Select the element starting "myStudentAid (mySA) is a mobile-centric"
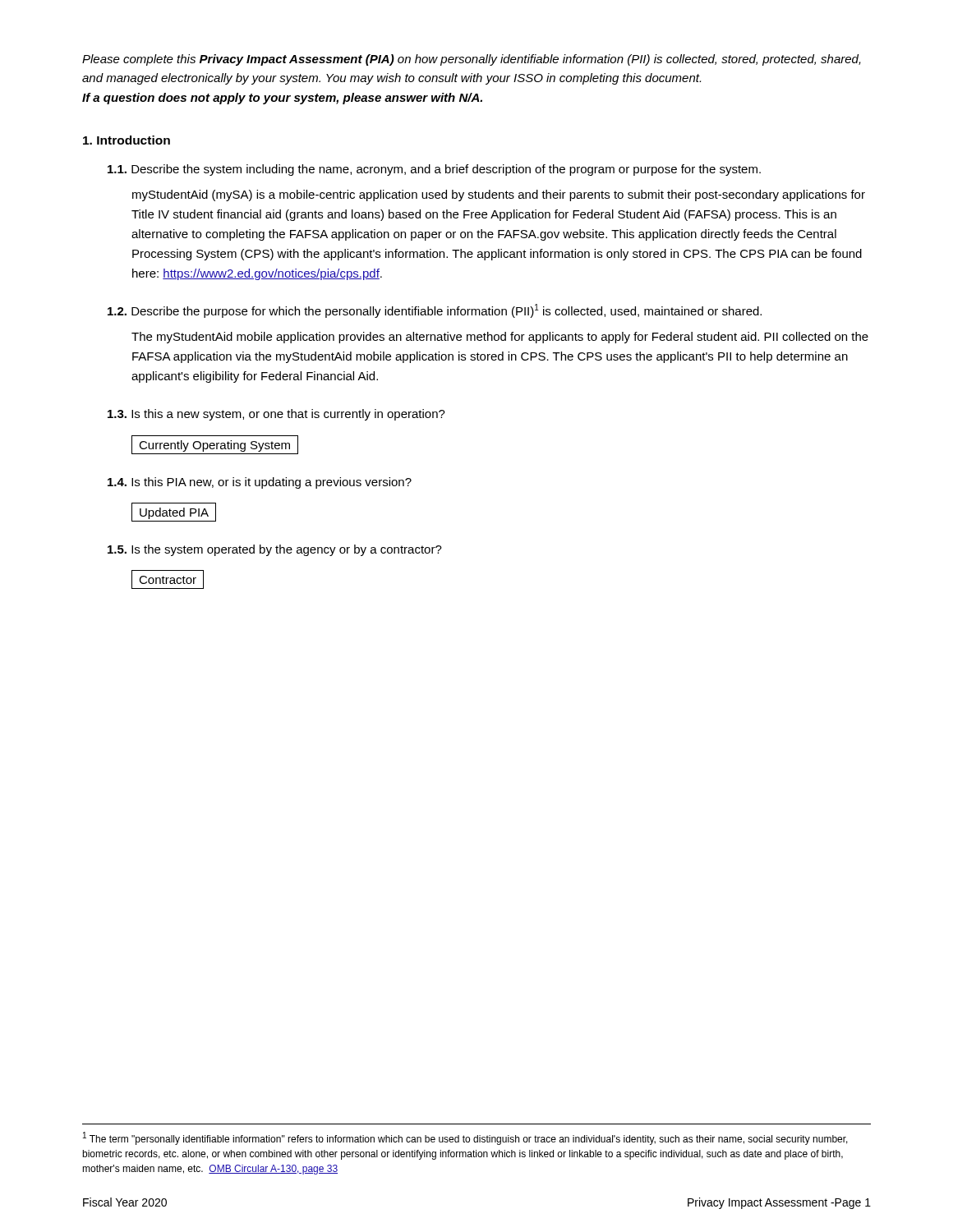The width and height of the screenshot is (953, 1232). 498,234
